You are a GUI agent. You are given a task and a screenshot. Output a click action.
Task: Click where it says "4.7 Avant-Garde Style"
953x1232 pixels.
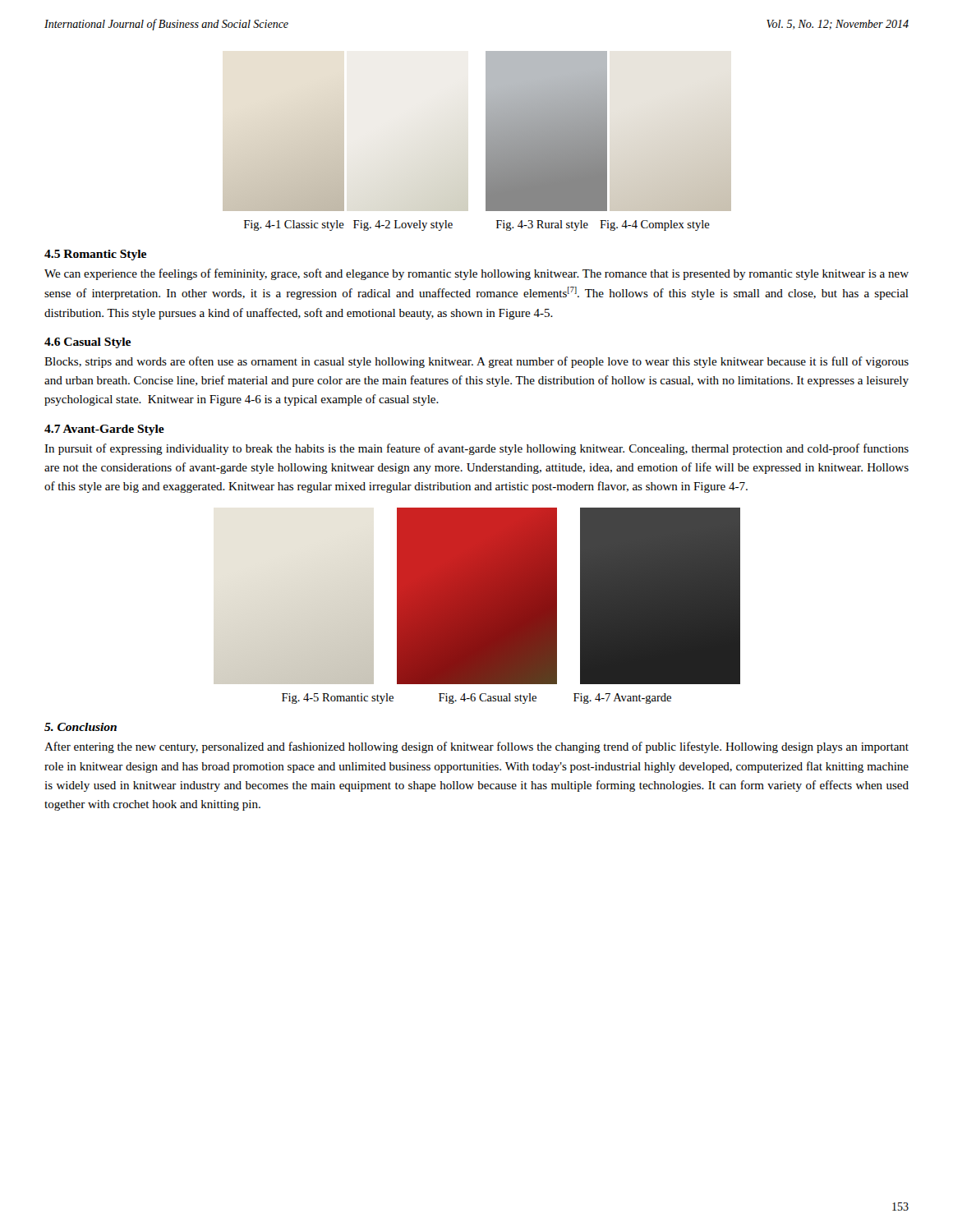[104, 428]
